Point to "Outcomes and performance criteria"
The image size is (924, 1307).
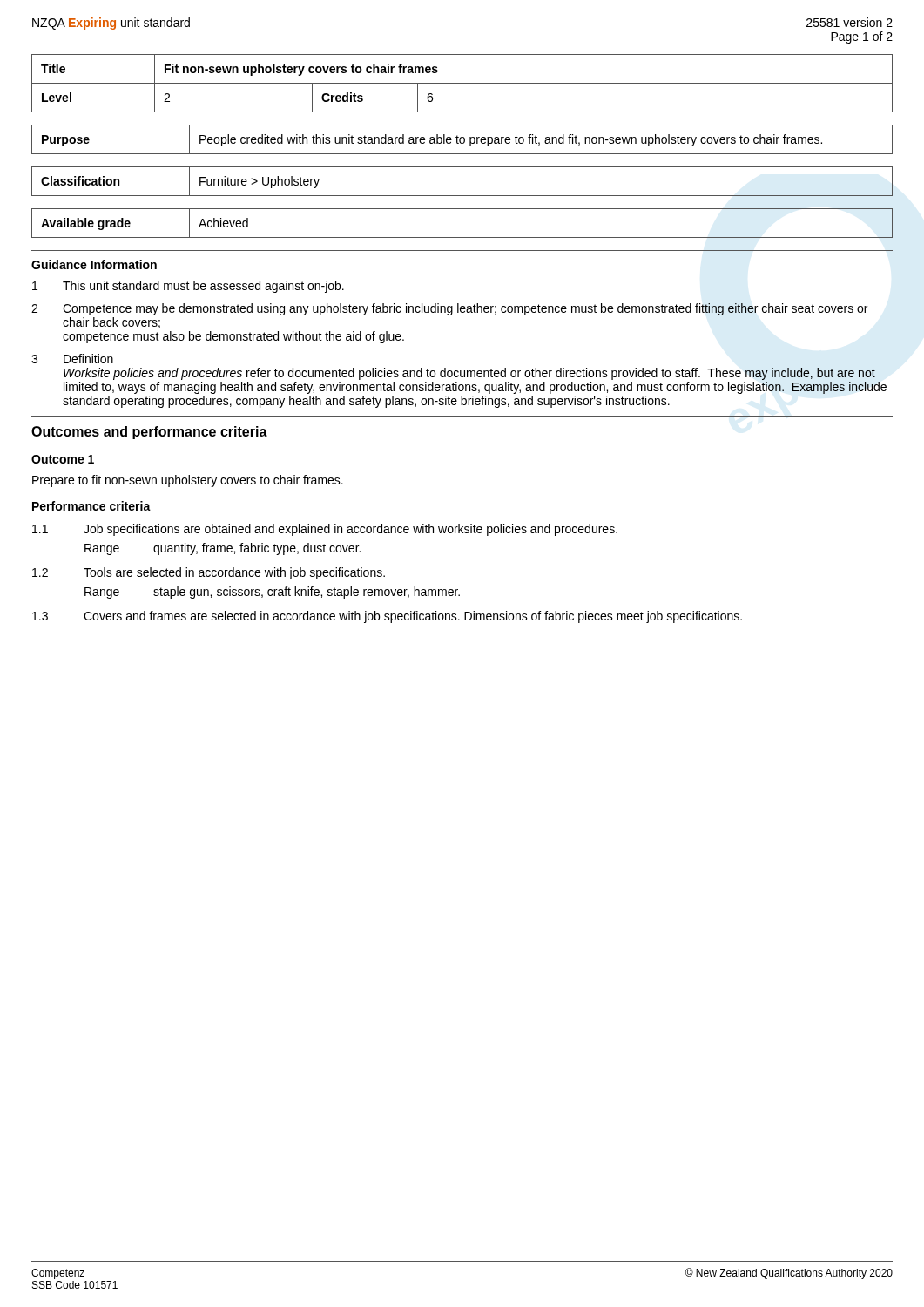(149, 432)
